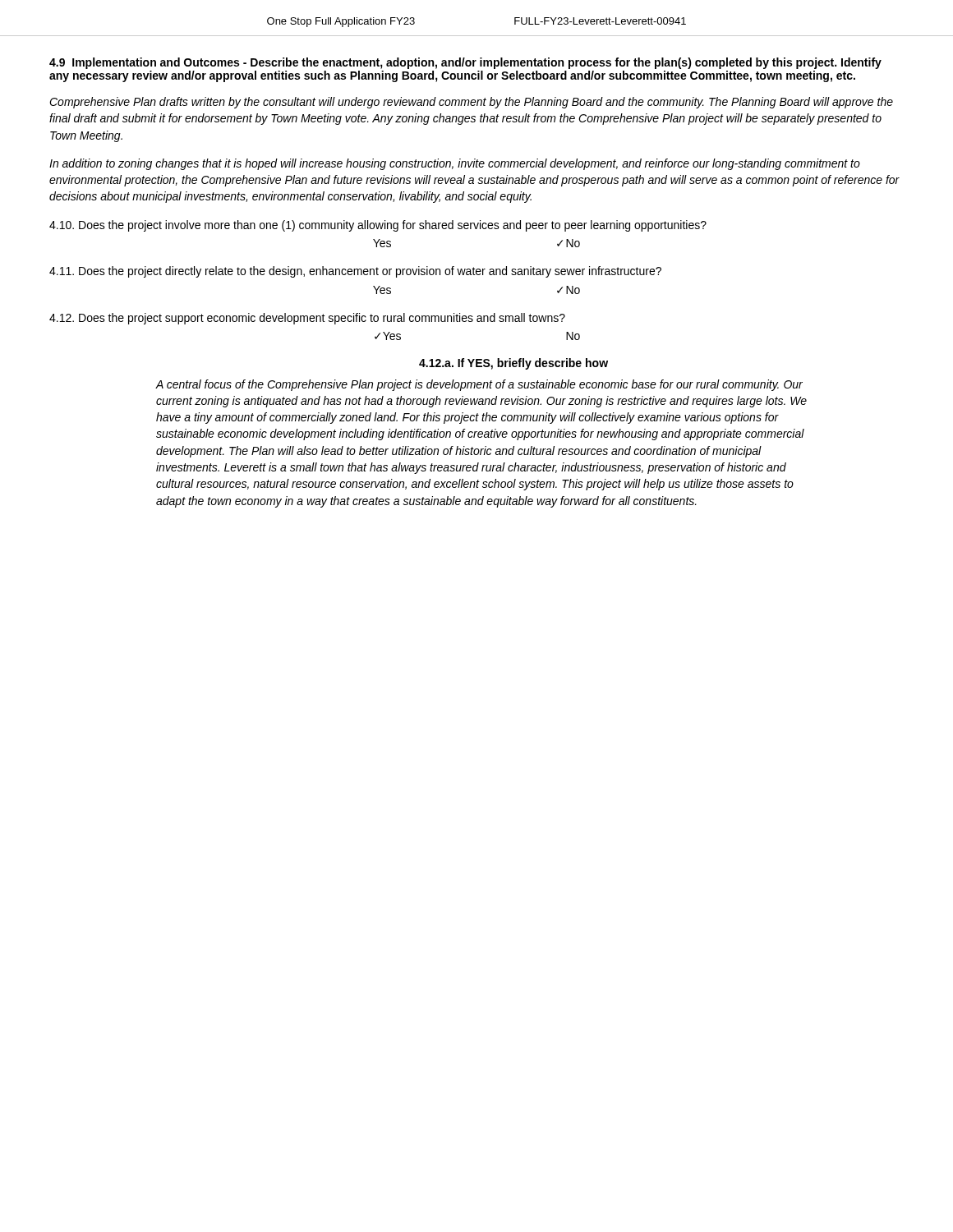Click on the element starting "In addition to zoning"

[474, 180]
